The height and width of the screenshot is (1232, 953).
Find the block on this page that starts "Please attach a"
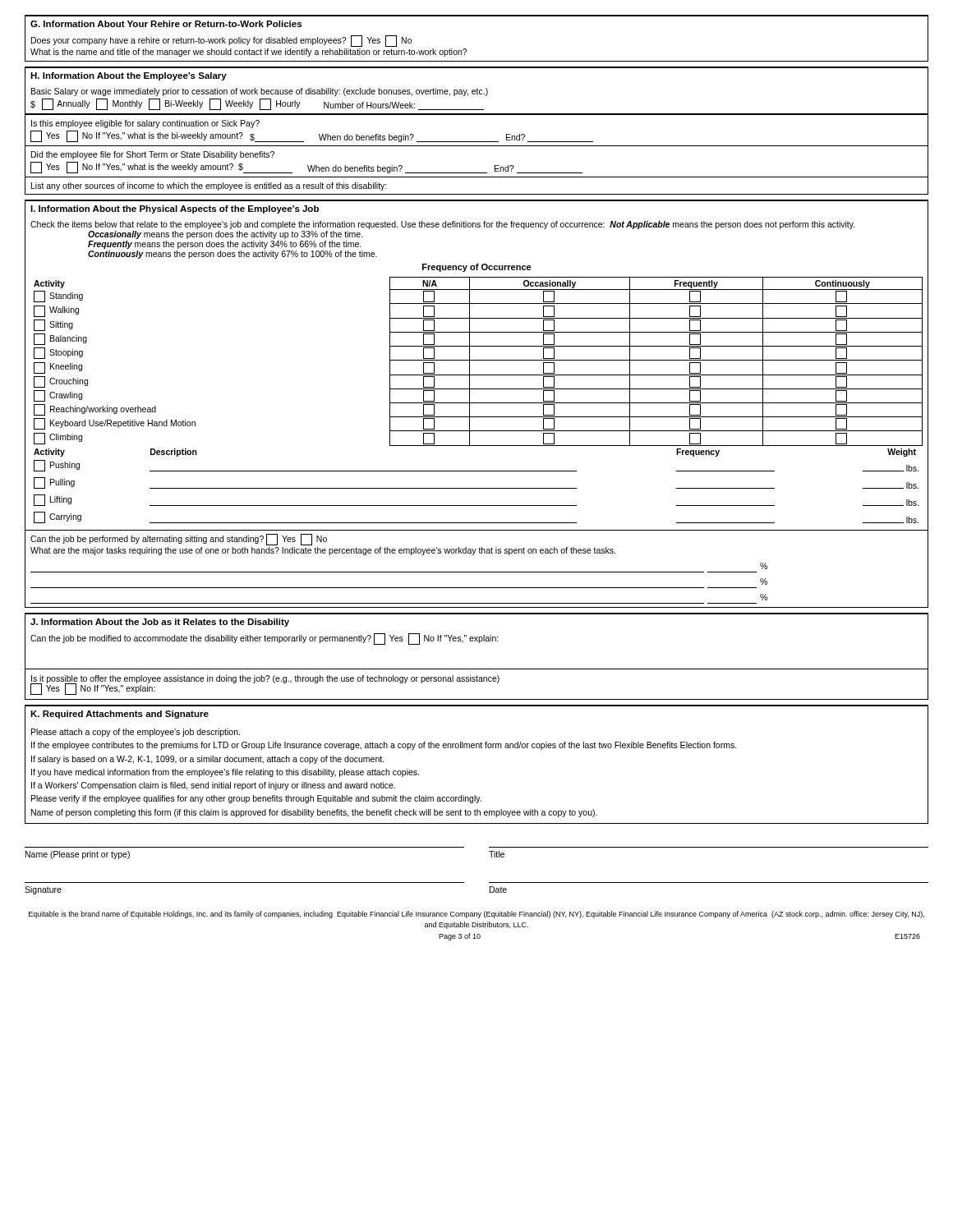(x=384, y=772)
